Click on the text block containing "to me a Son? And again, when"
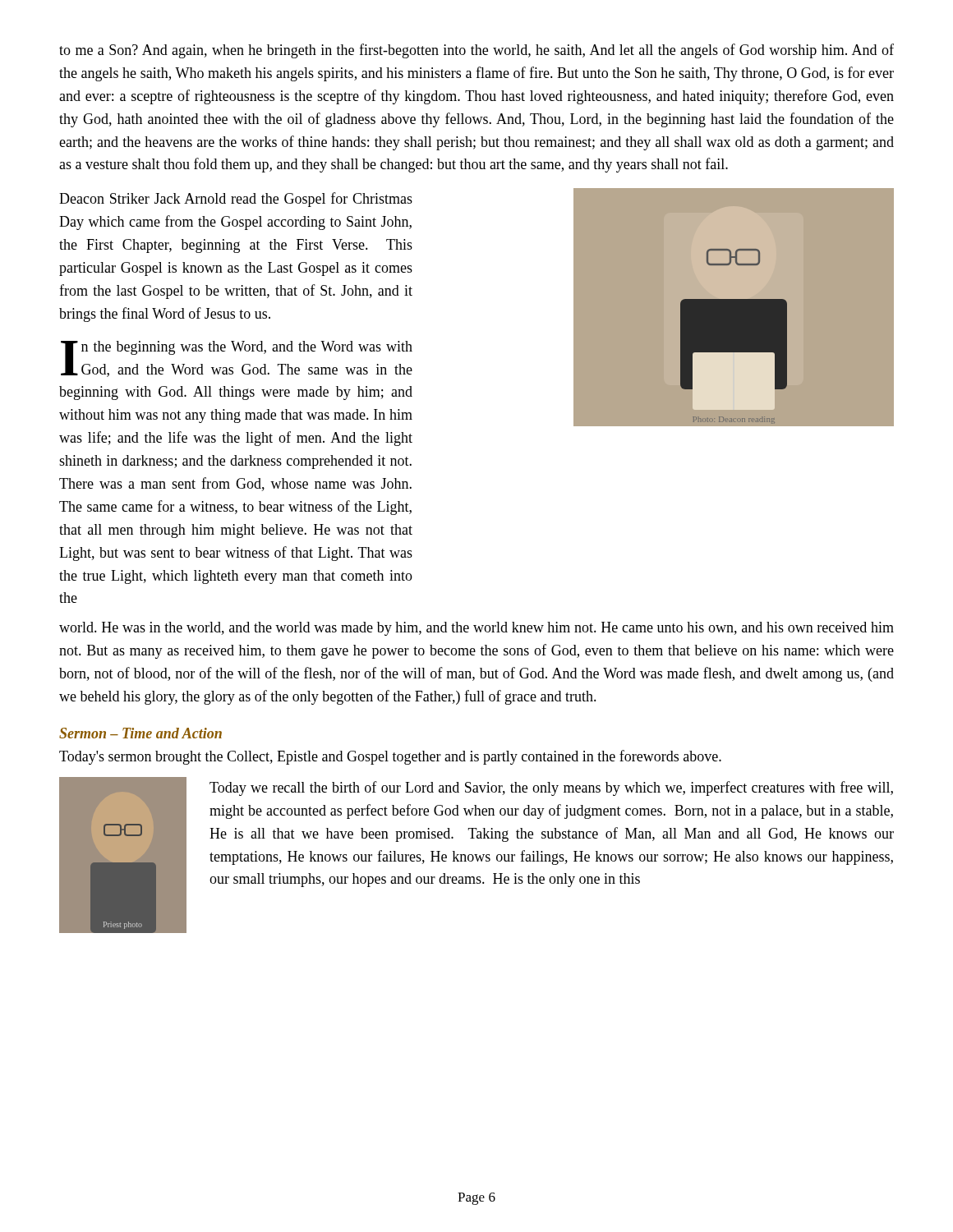 coord(476,108)
